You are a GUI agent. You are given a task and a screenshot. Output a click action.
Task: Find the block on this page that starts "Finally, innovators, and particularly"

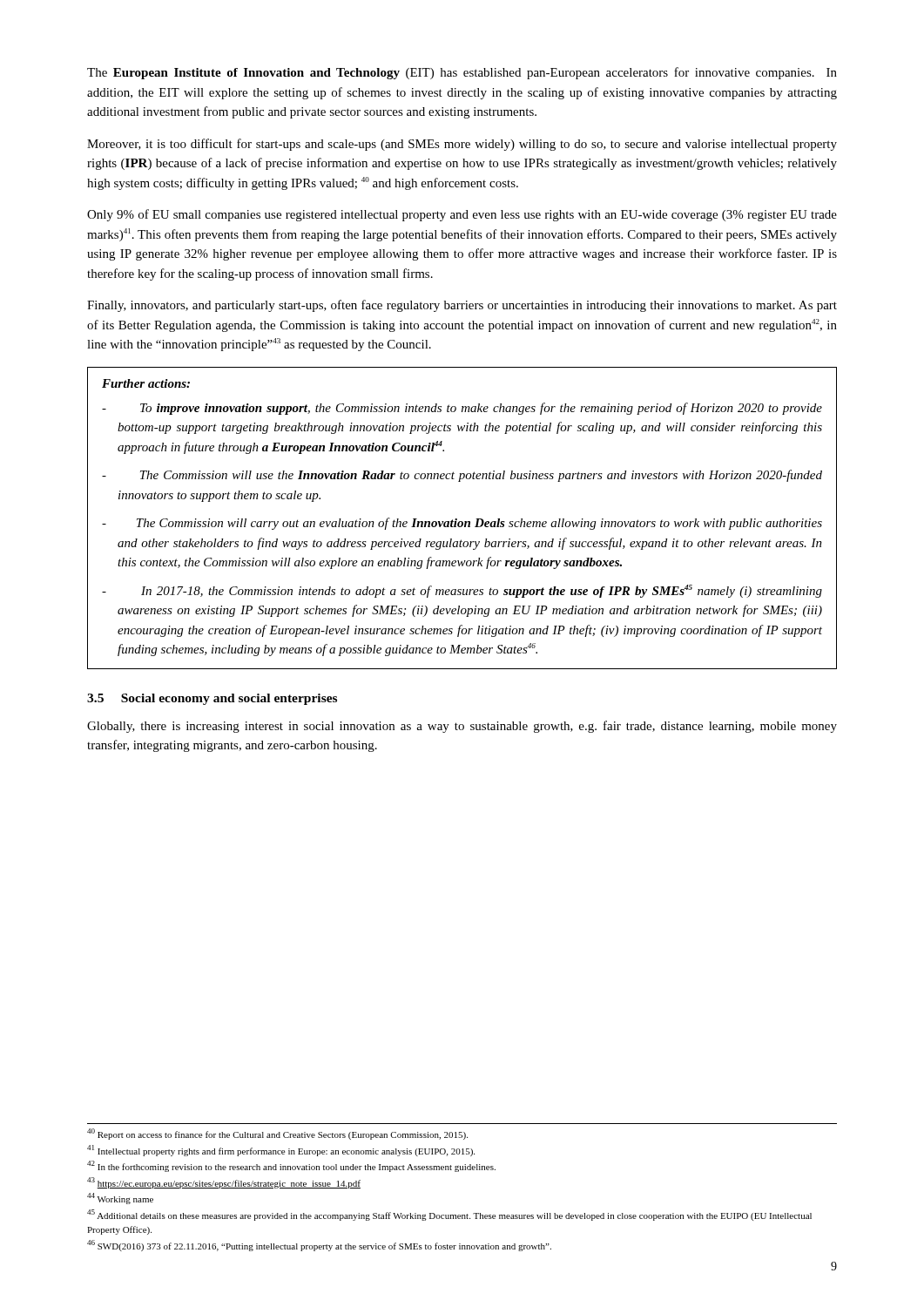462,325
